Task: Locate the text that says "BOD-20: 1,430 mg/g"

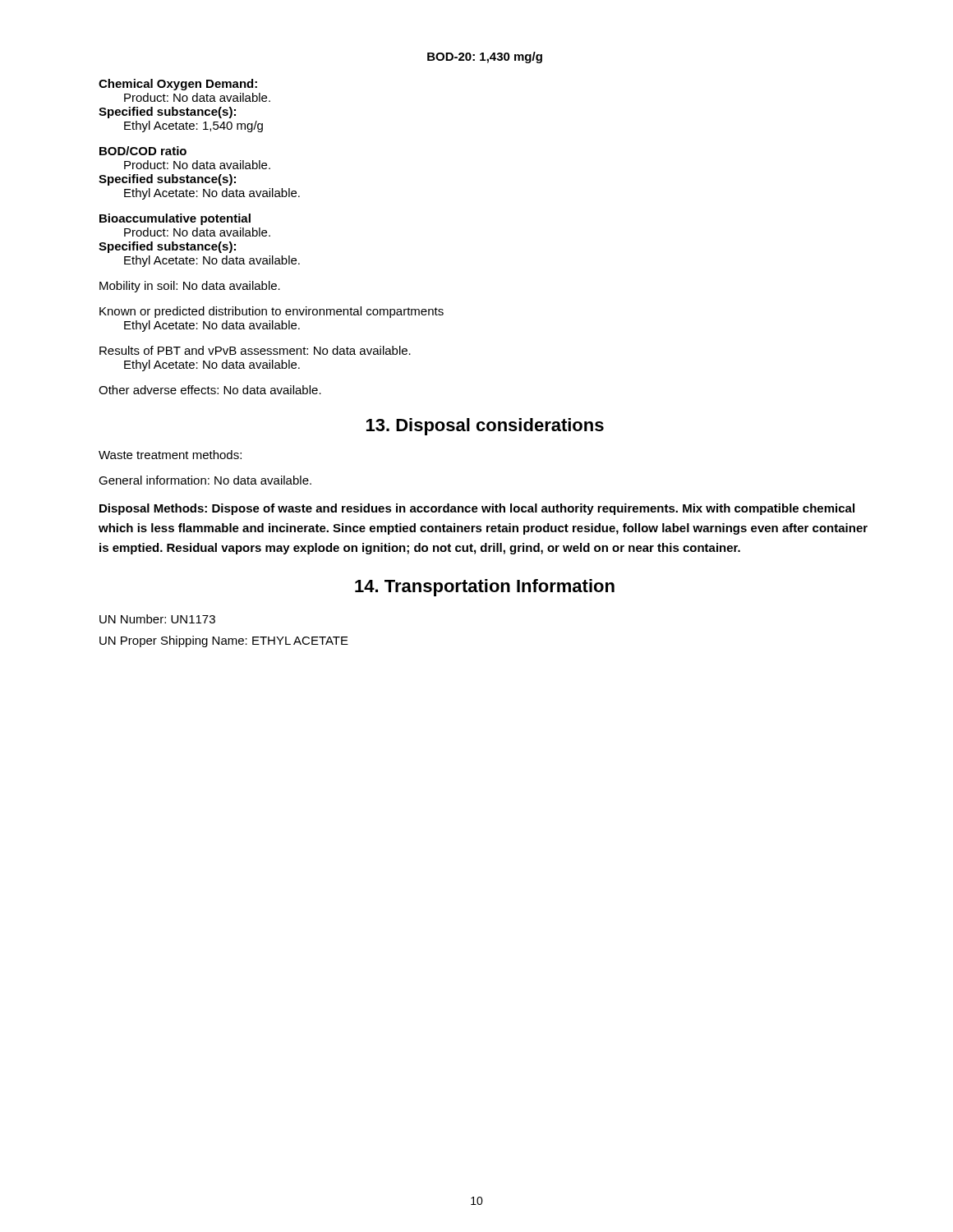Action: [x=485, y=56]
